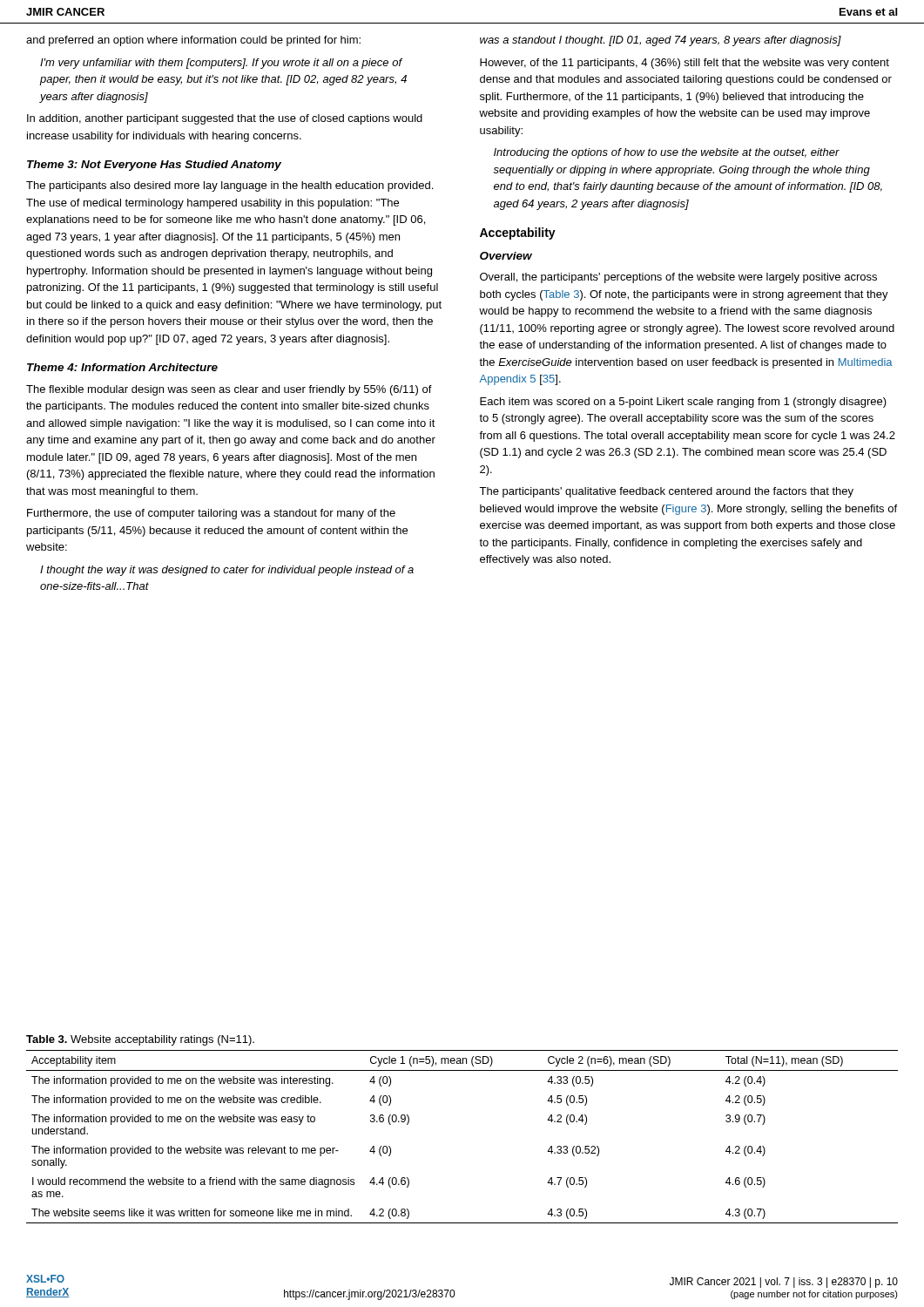Select the text block containing "The flexible modular design was"
The image size is (924, 1307).
231,440
